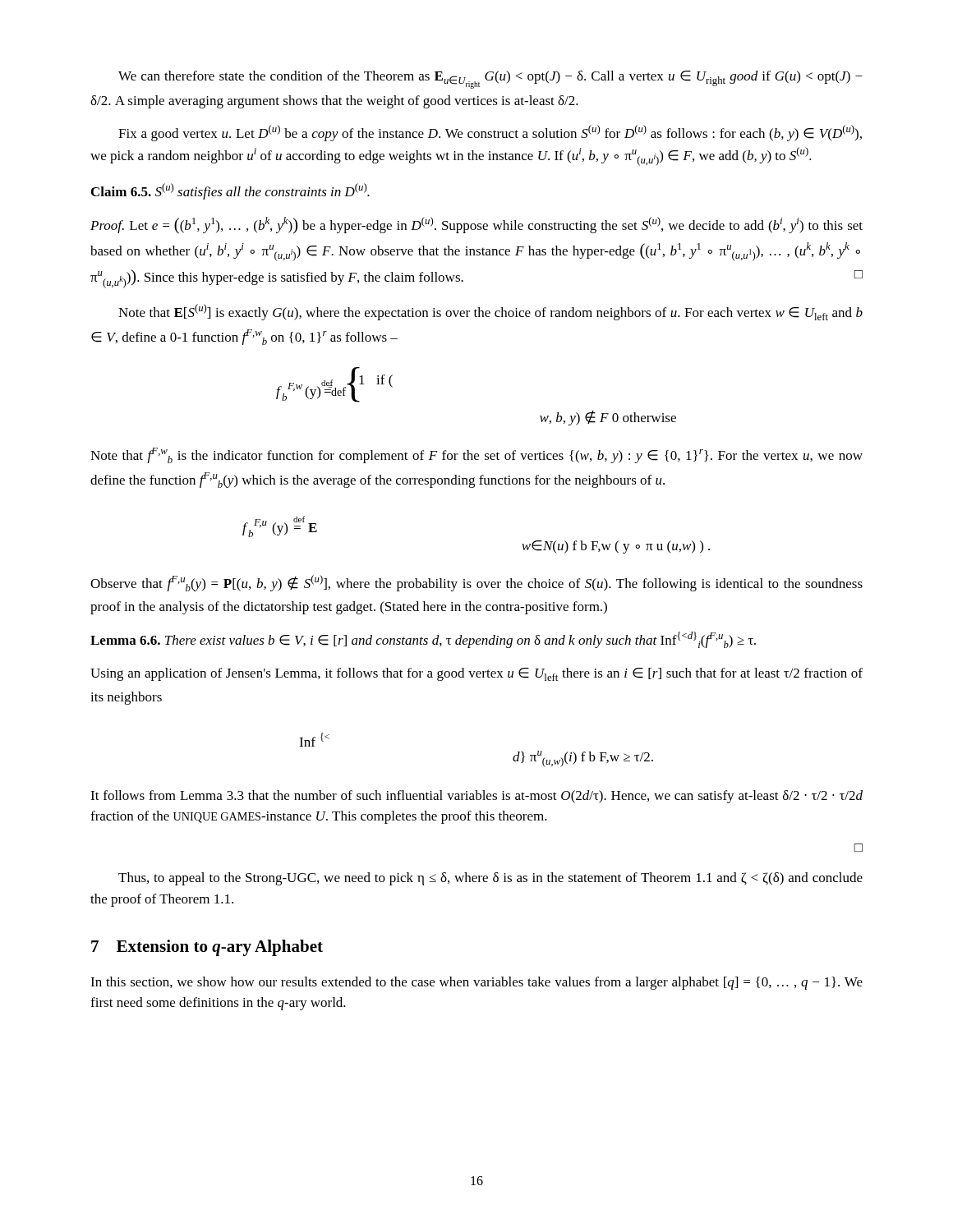
Task: Where is the formula that starts "f b F,w (y) def"?
Action: click(x=334, y=385)
